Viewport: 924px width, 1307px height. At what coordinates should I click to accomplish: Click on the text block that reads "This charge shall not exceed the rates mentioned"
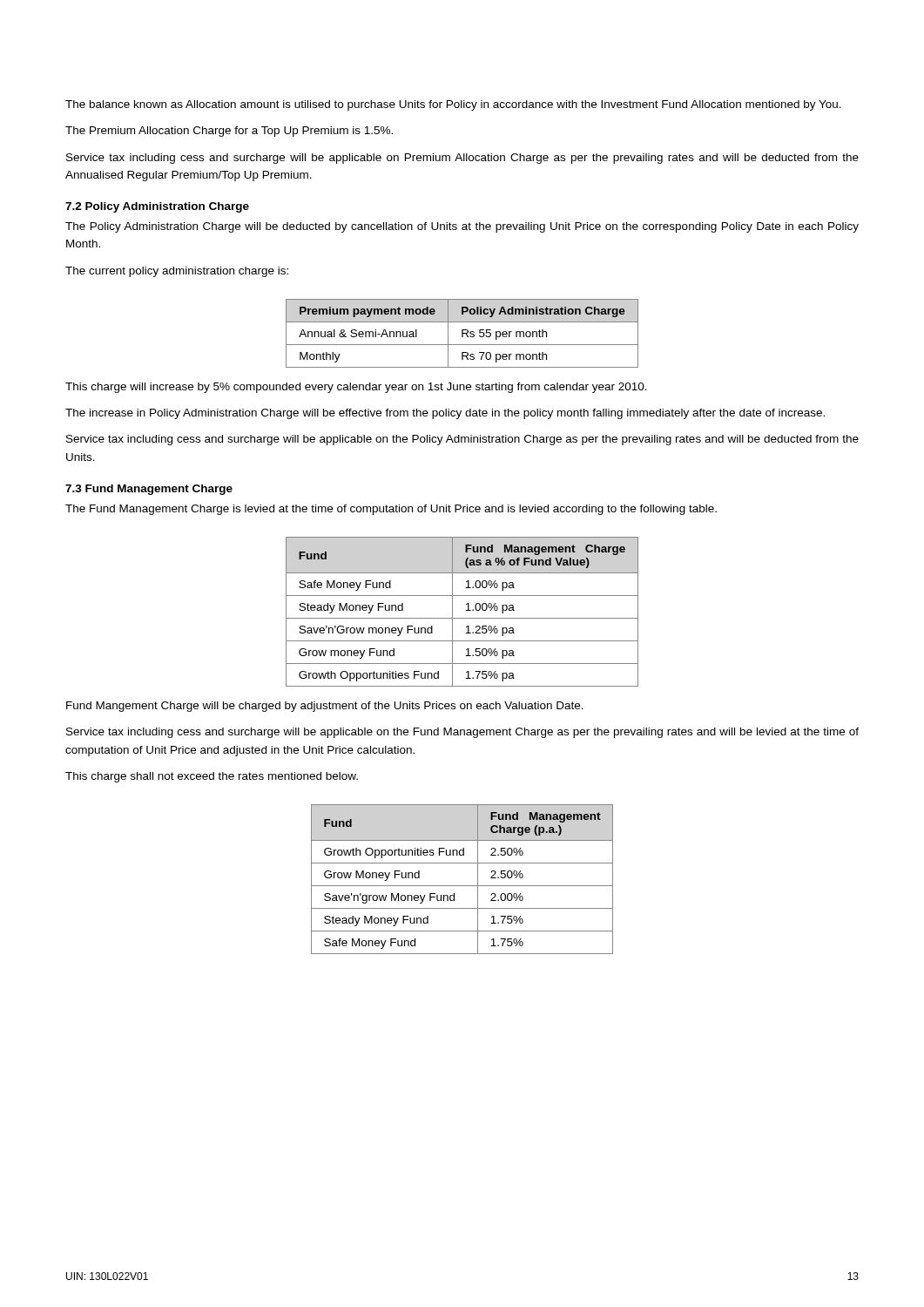(212, 777)
